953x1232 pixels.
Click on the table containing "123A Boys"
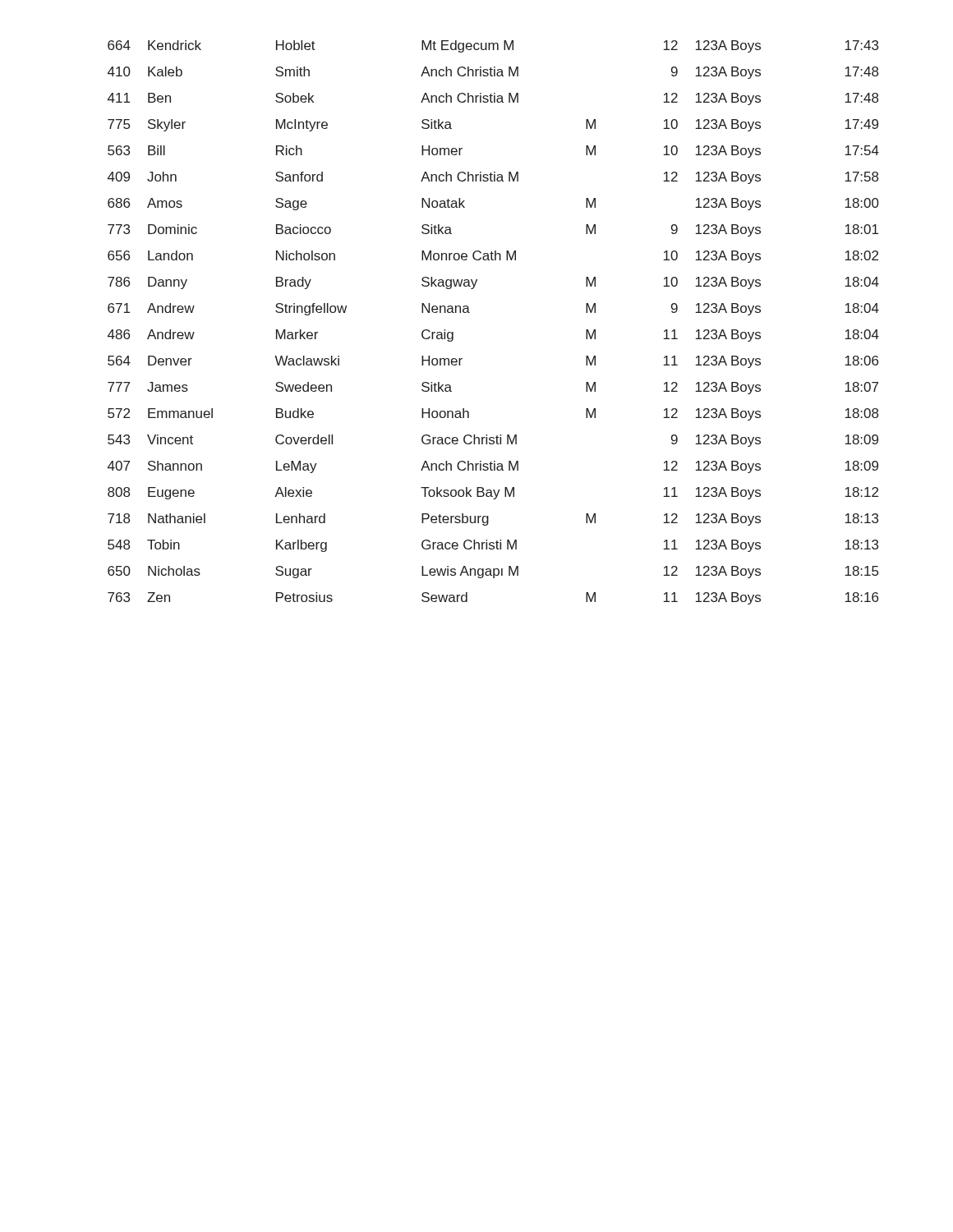point(476,322)
